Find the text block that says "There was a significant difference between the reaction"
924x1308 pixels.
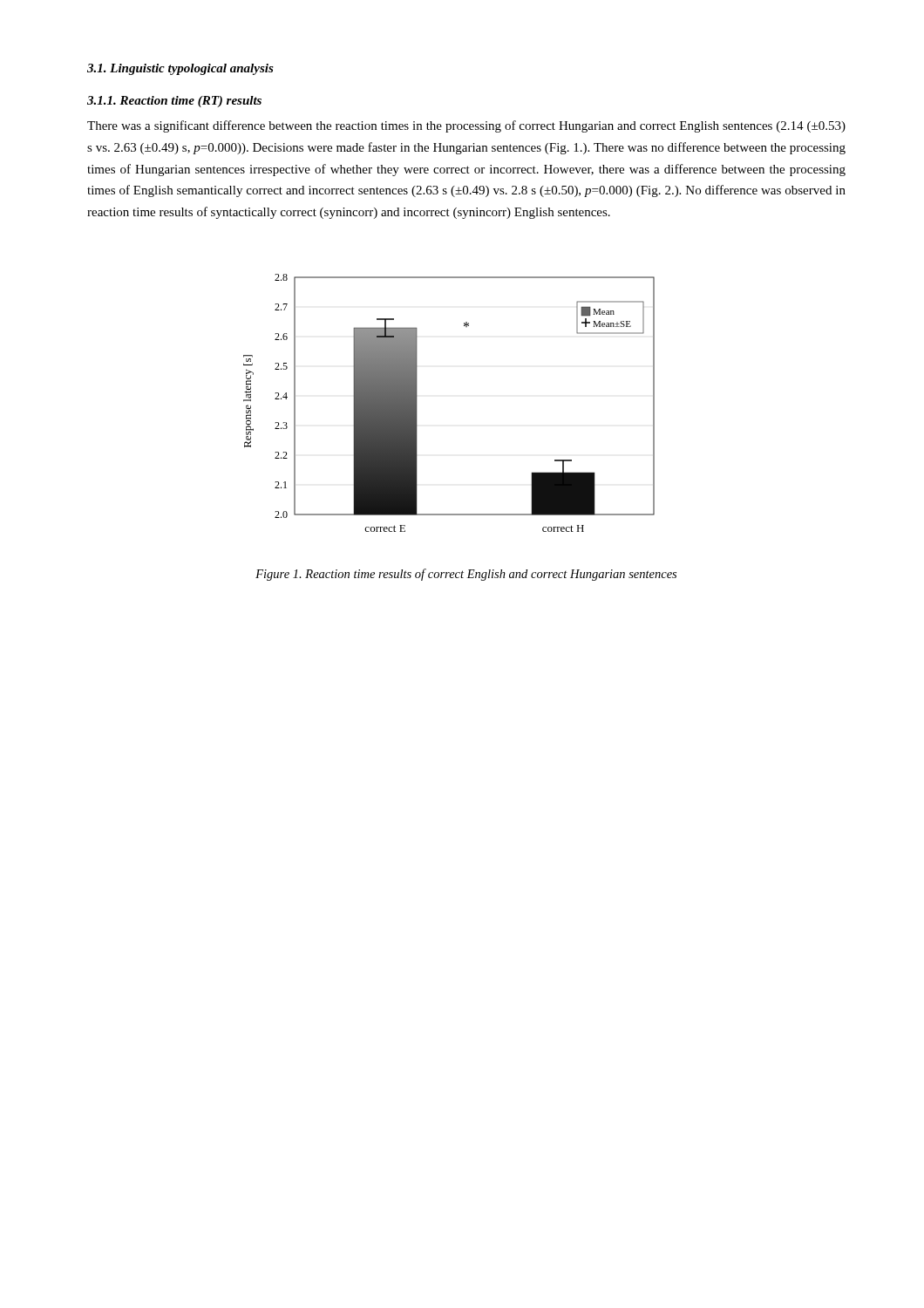click(x=466, y=169)
